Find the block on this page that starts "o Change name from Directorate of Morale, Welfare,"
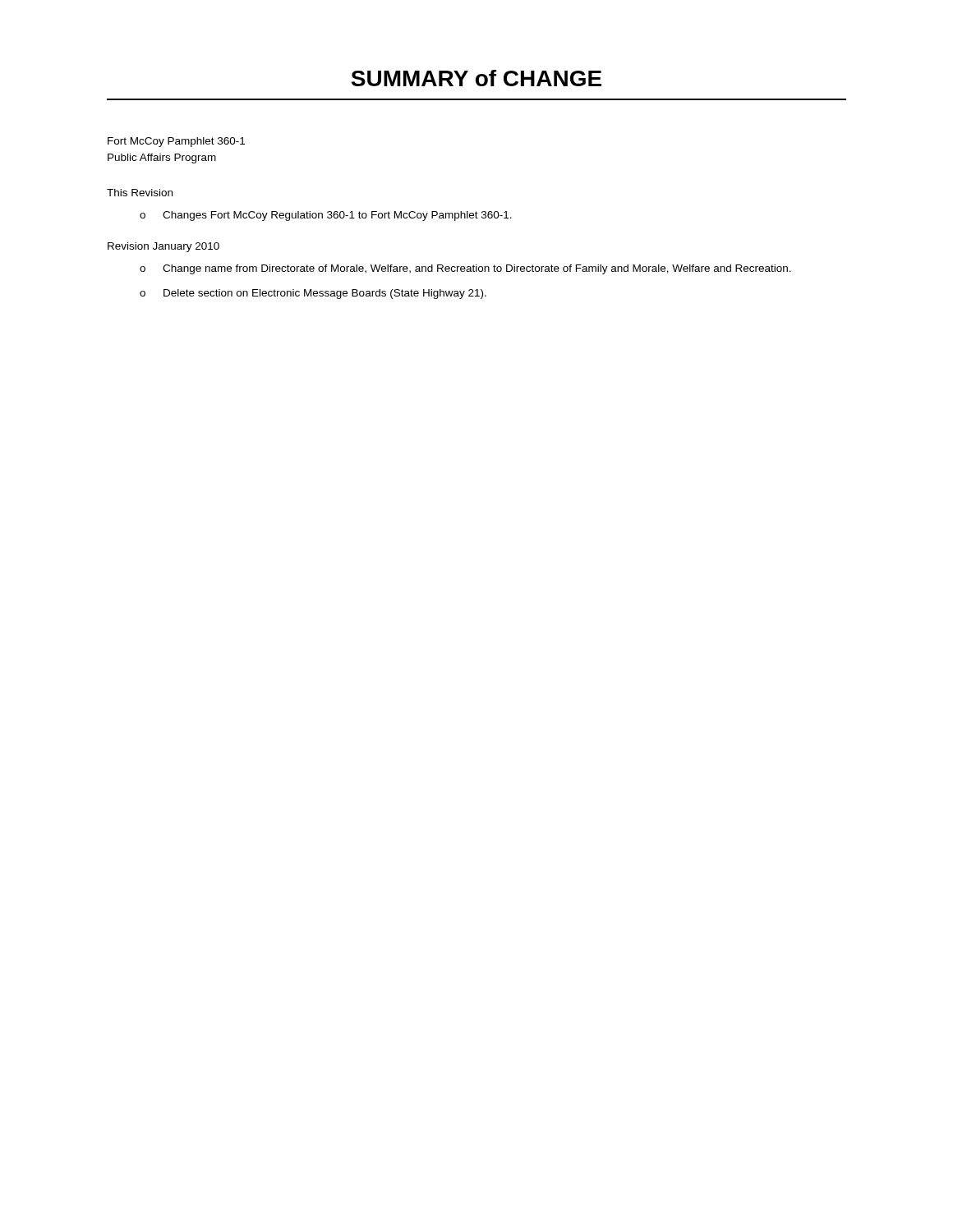This screenshot has width=953, height=1232. coord(493,269)
